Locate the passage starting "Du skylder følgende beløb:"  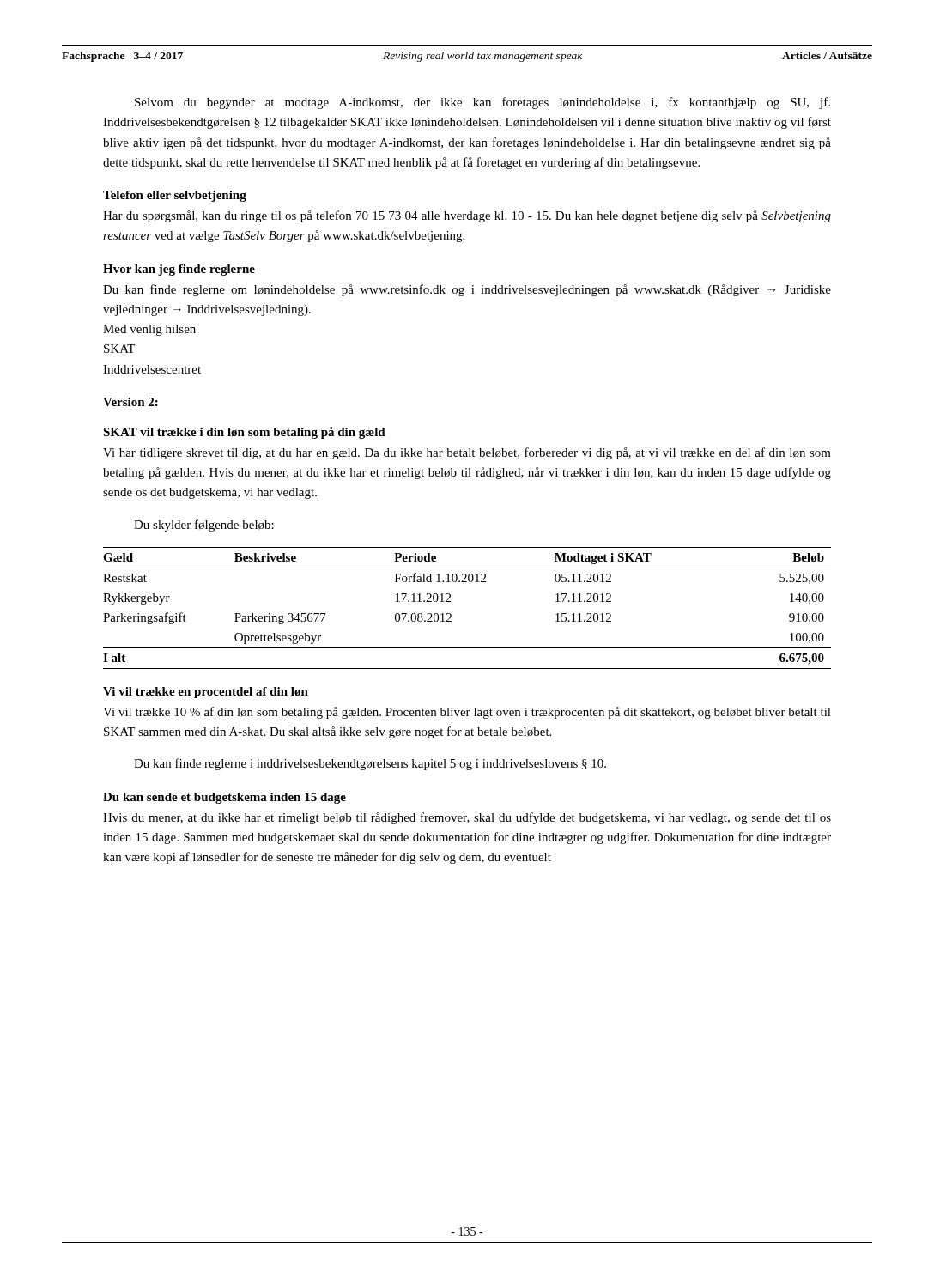[204, 524]
